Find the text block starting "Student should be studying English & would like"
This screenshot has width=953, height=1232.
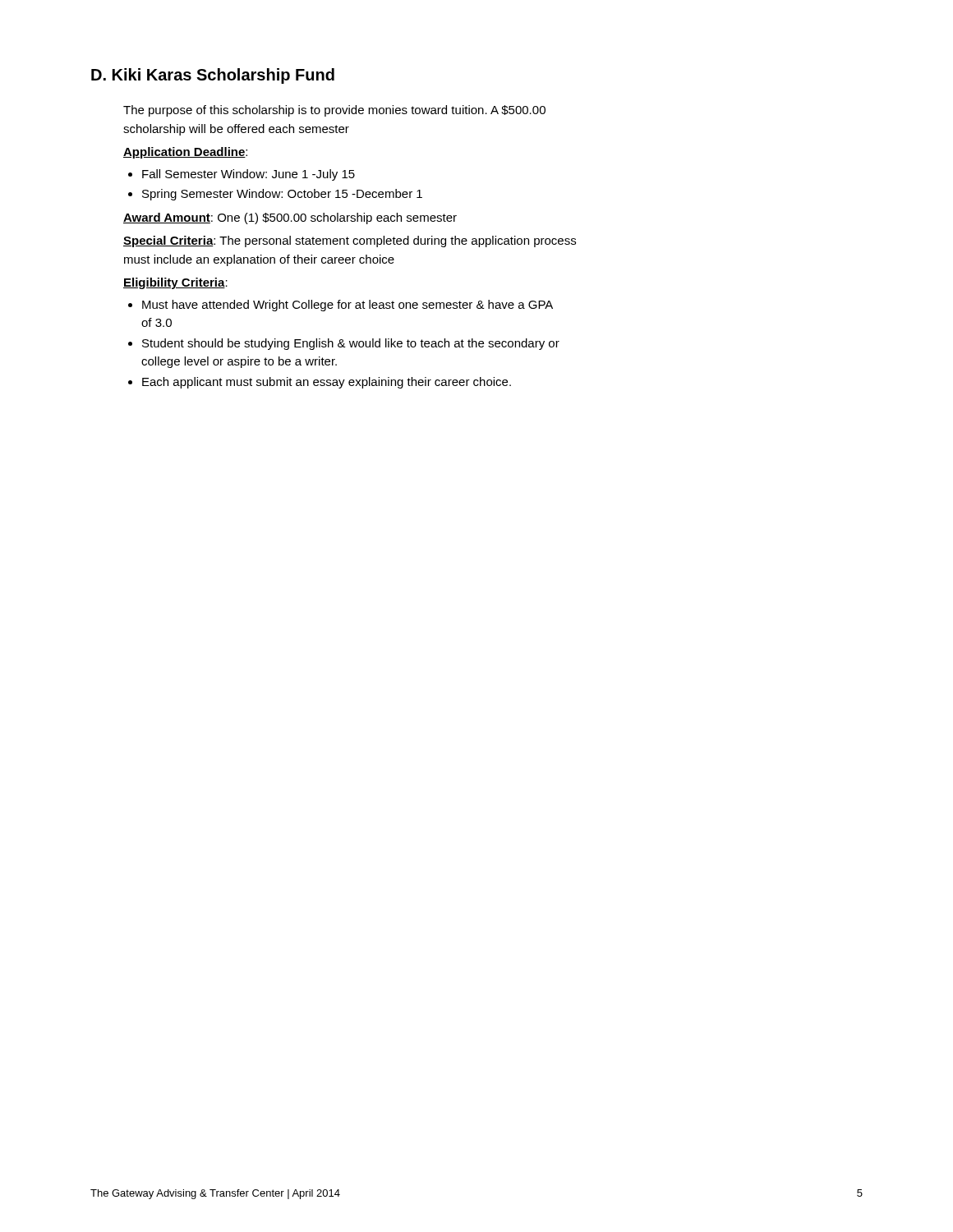tap(350, 352)
